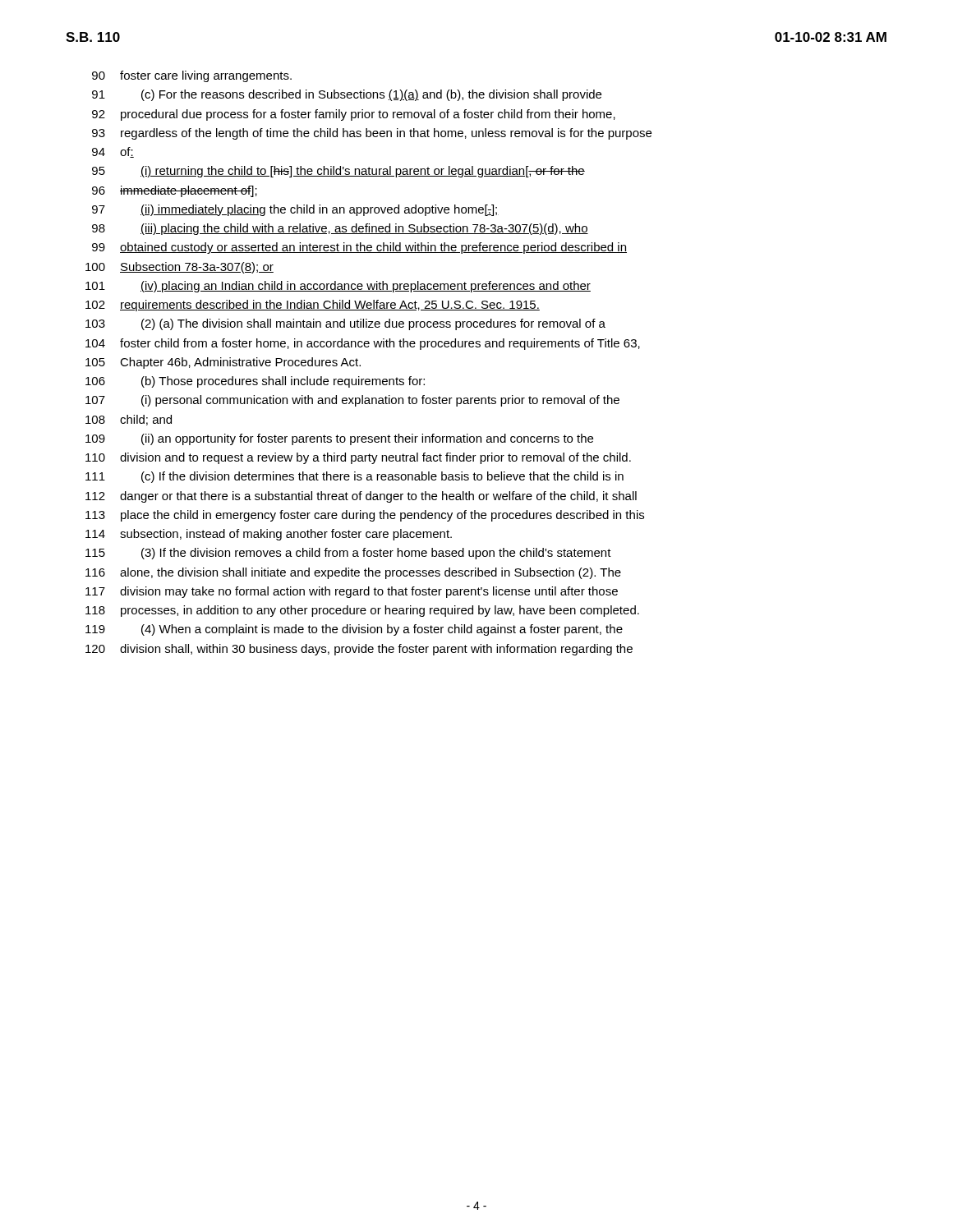The width and height of the screenshot is (953, 1232).
Task: Where is the passage that starts "91 (c) For"?
Action: [x=476, y=94]
